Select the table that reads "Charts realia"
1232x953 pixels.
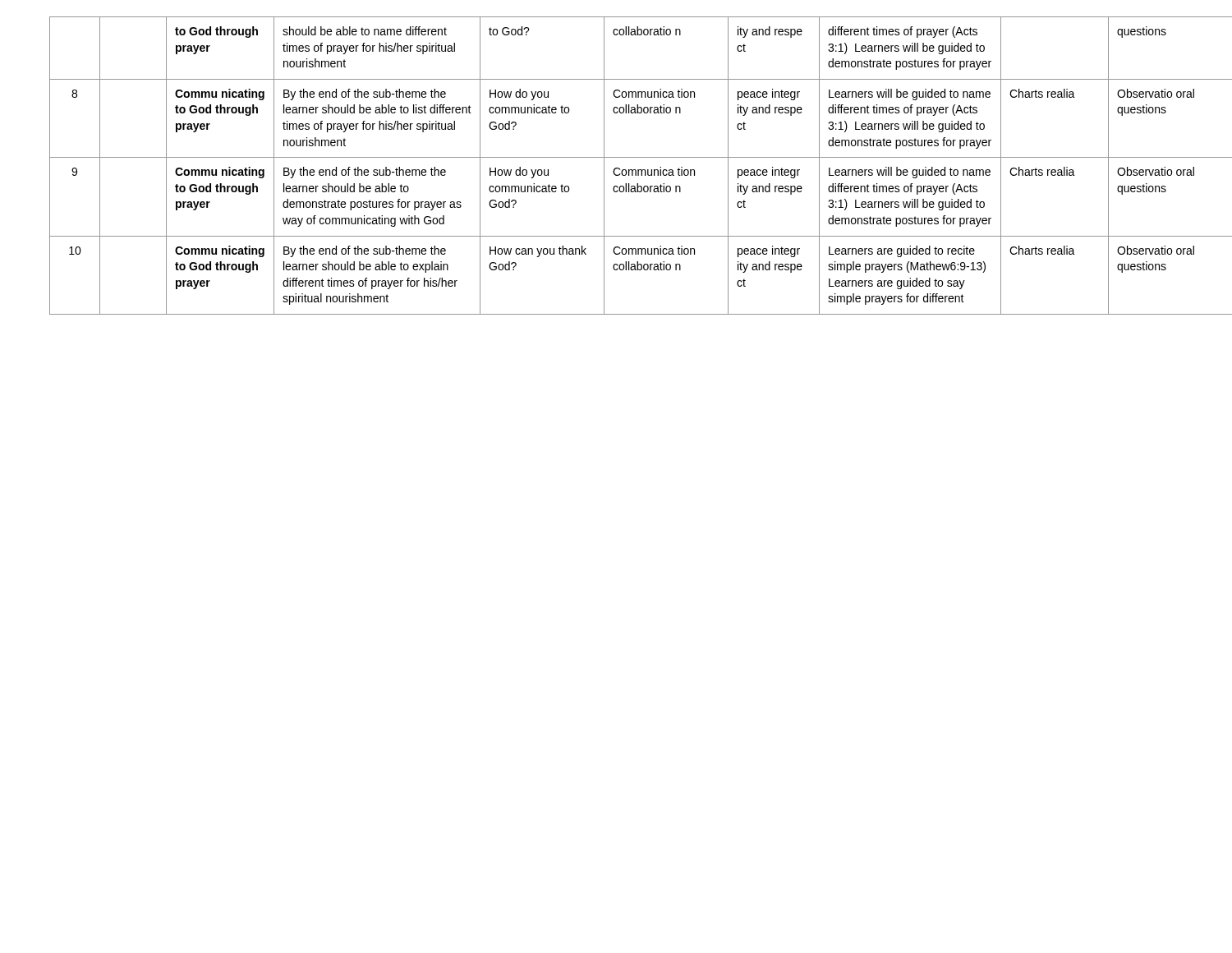point(616,165)
